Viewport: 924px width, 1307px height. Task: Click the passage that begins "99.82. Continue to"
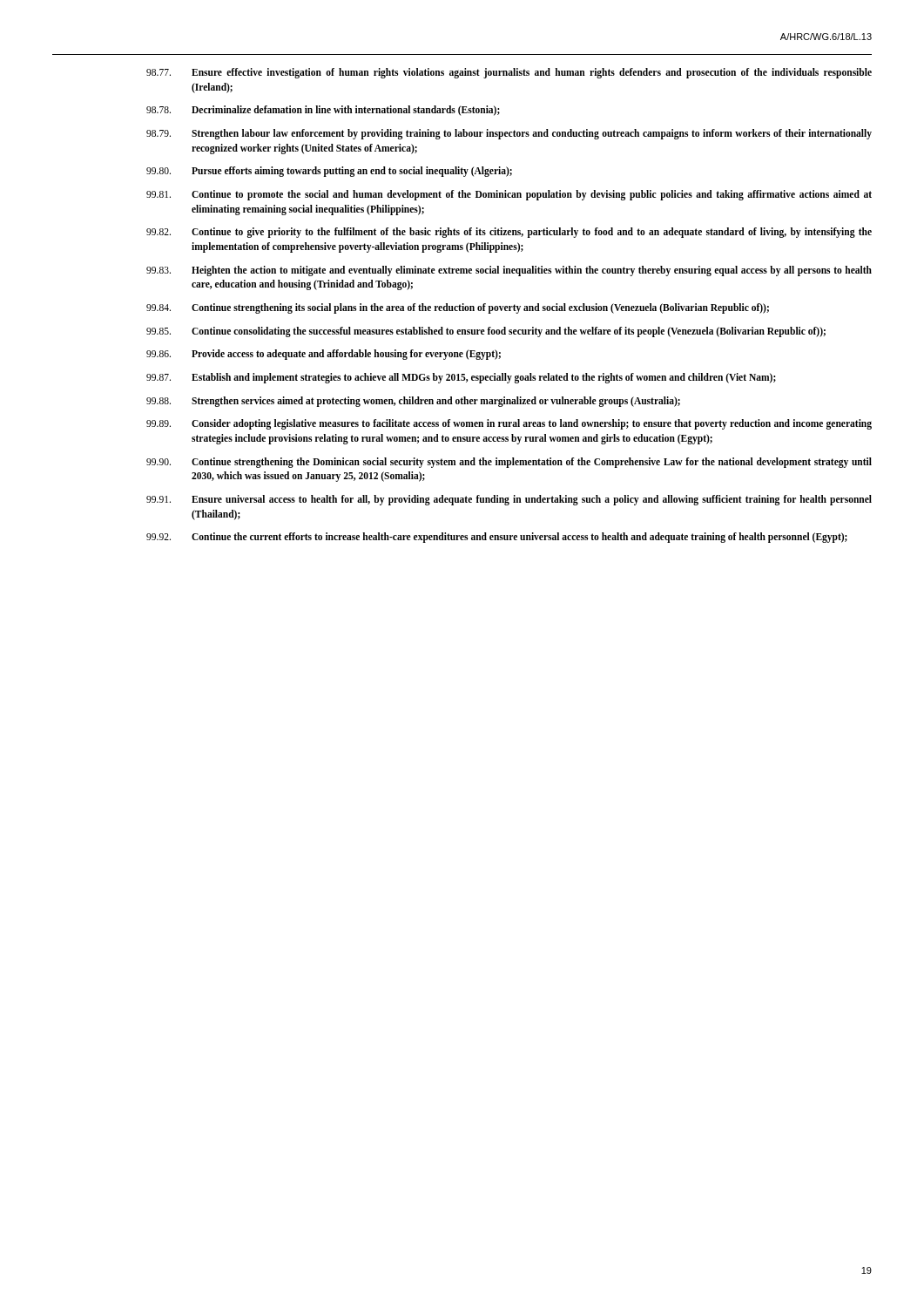pos(509,240)
